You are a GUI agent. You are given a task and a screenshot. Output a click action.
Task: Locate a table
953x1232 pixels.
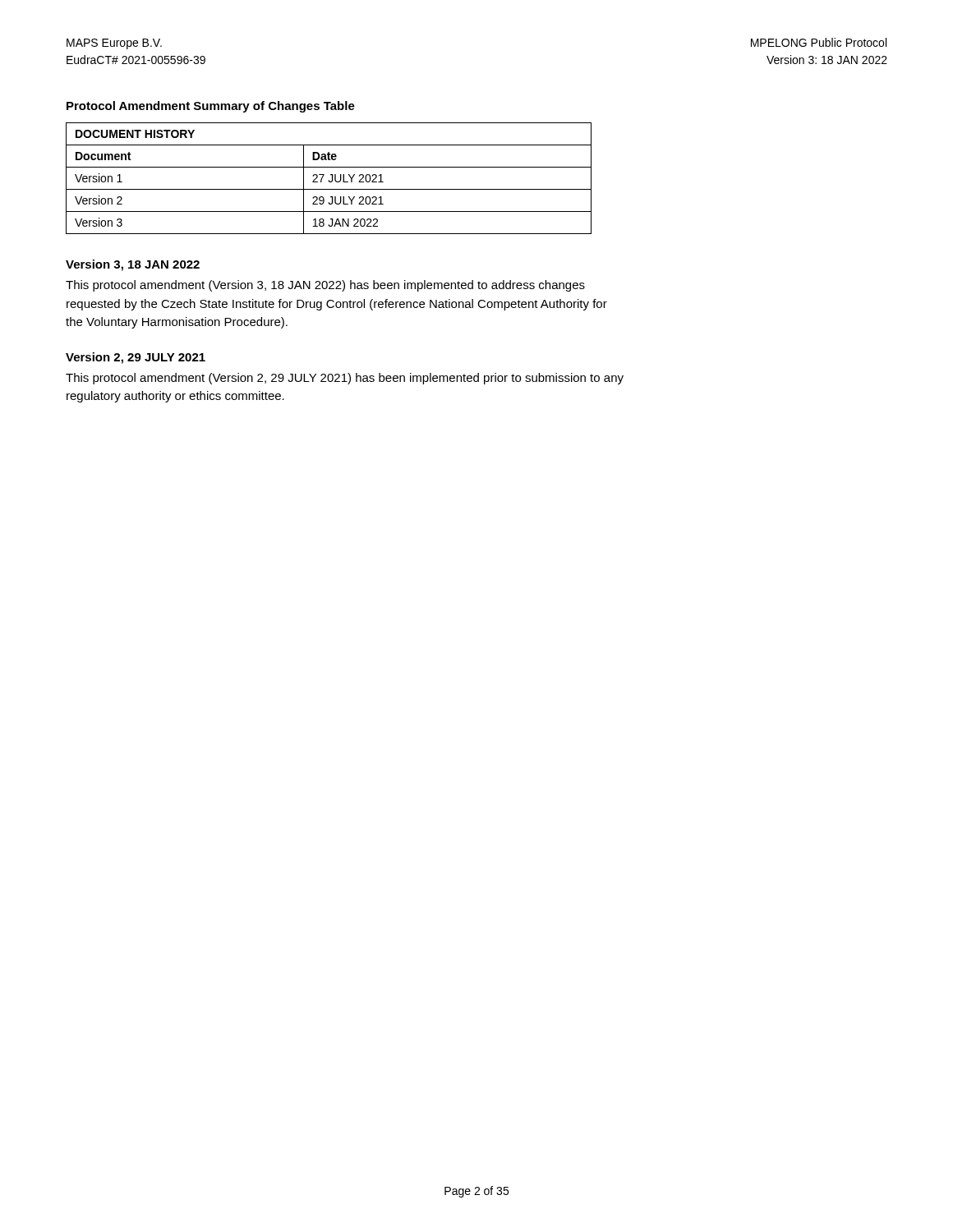(476, 178)
